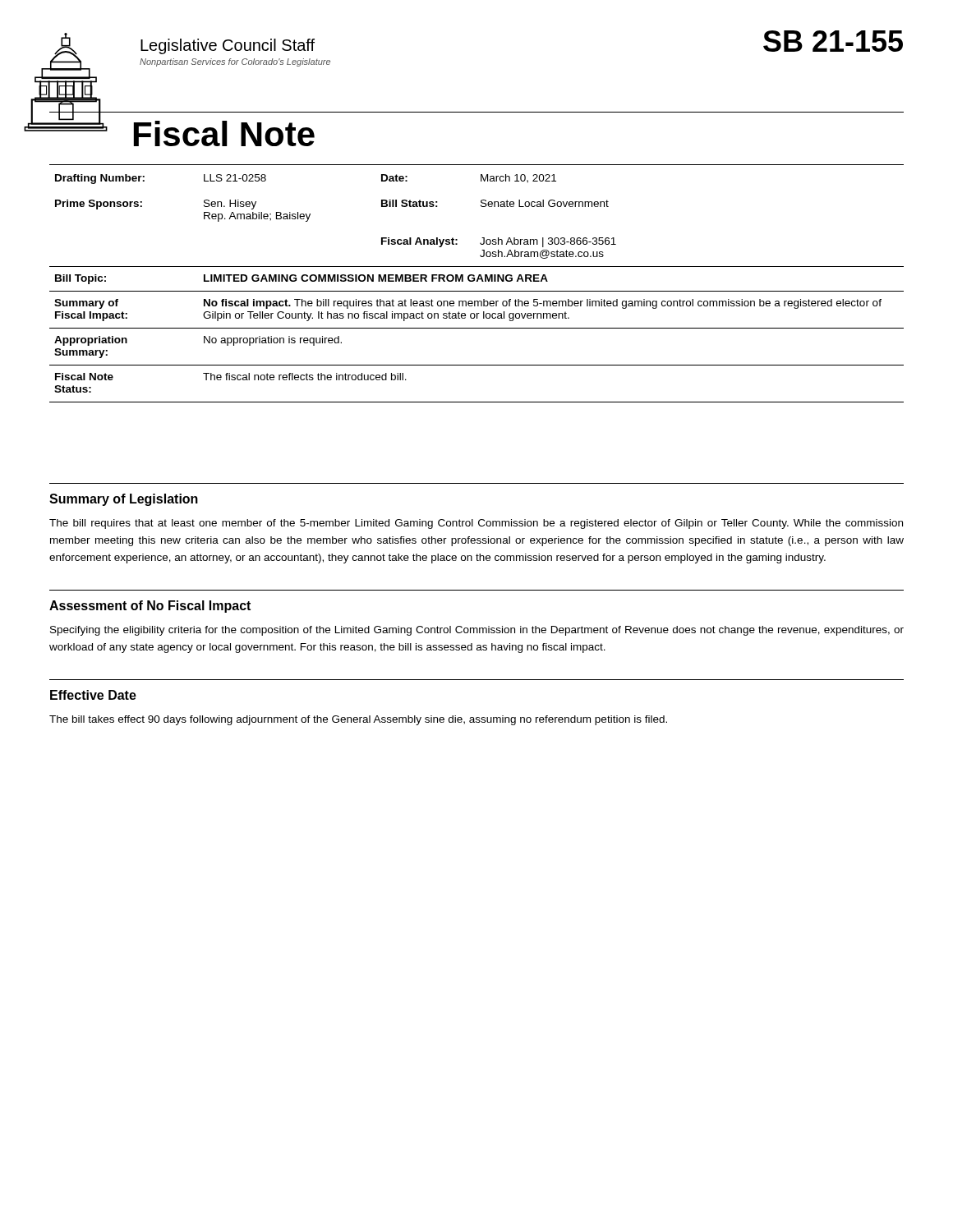Find the title containing "Fiscal Note"
The width and height of the screenshot is (953, 1232).
point(223,134)
